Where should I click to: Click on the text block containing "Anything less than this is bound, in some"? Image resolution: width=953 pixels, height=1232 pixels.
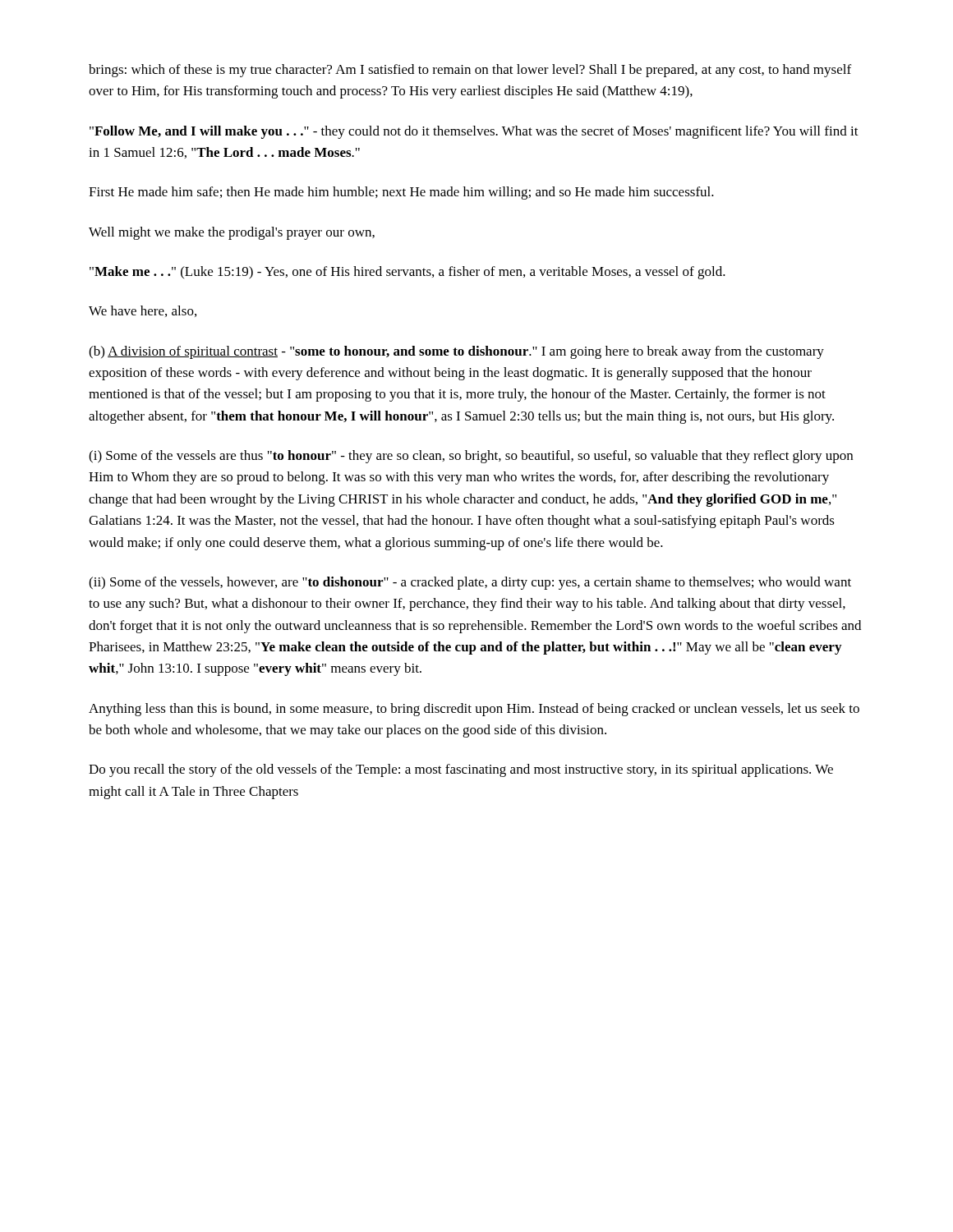(474, 719)
